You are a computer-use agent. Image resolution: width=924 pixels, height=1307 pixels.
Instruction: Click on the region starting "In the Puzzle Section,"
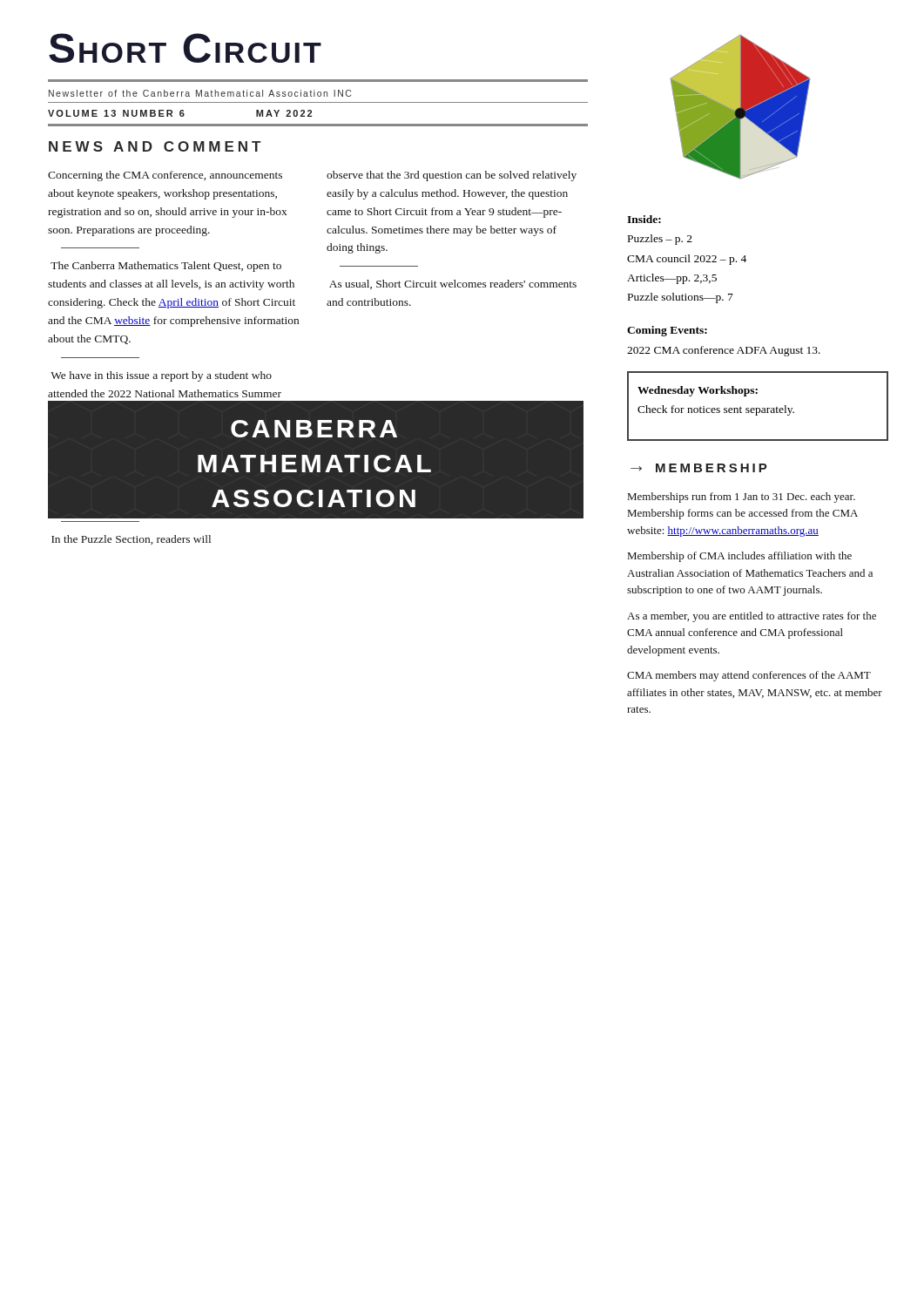(174, 540)
